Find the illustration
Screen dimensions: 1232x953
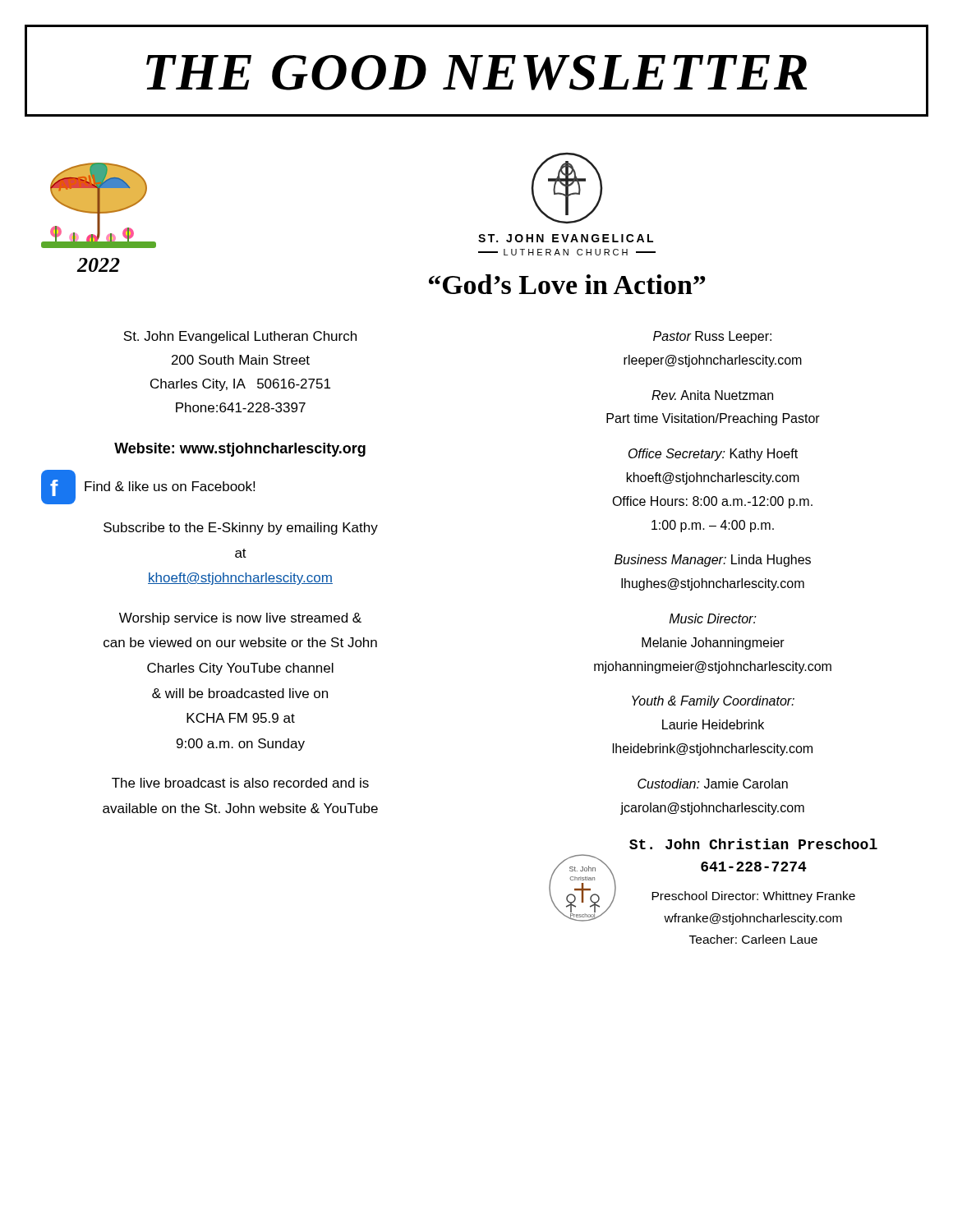tap(99, 210)
